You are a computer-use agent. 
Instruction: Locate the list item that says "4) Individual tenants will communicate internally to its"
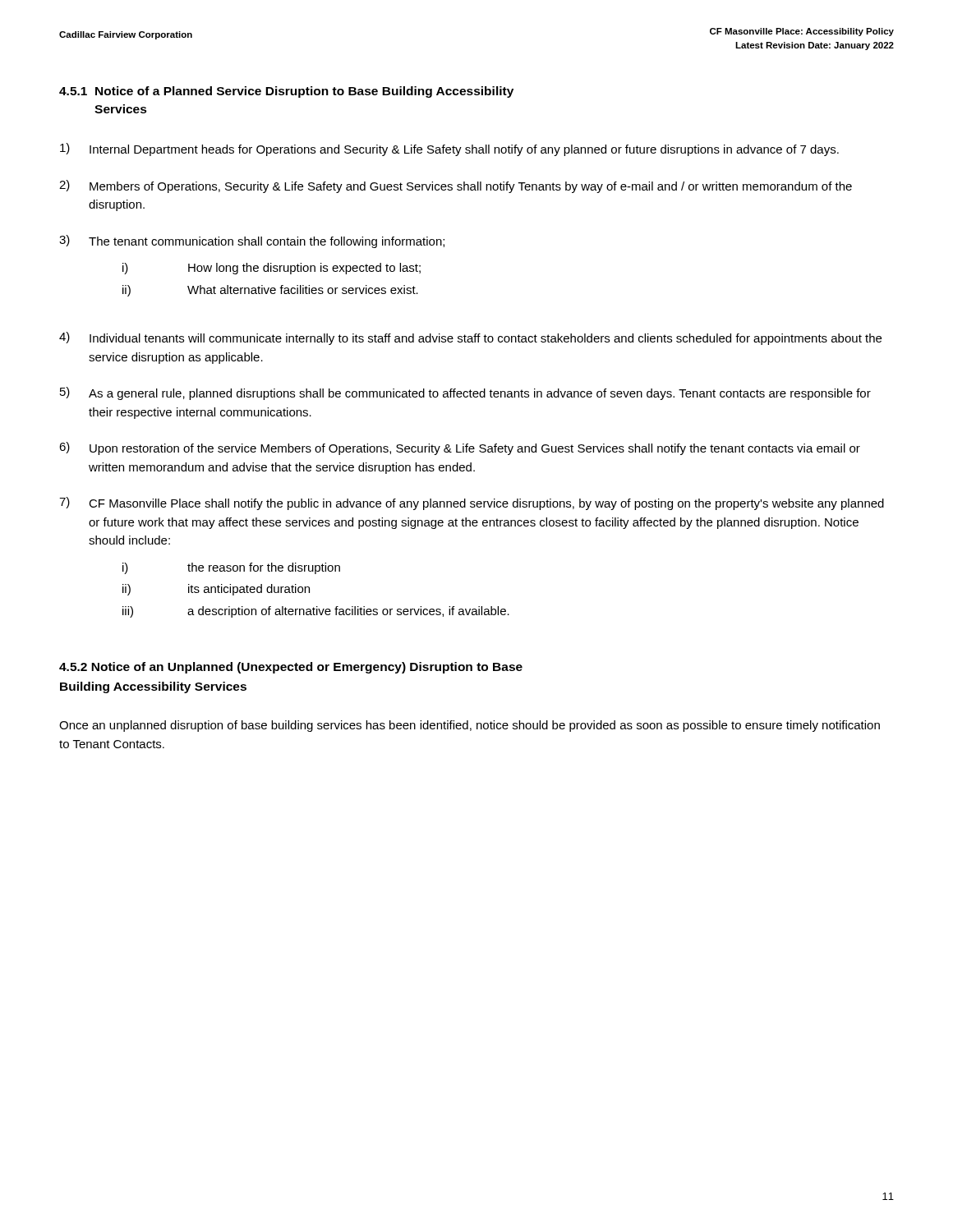(476, 348)
